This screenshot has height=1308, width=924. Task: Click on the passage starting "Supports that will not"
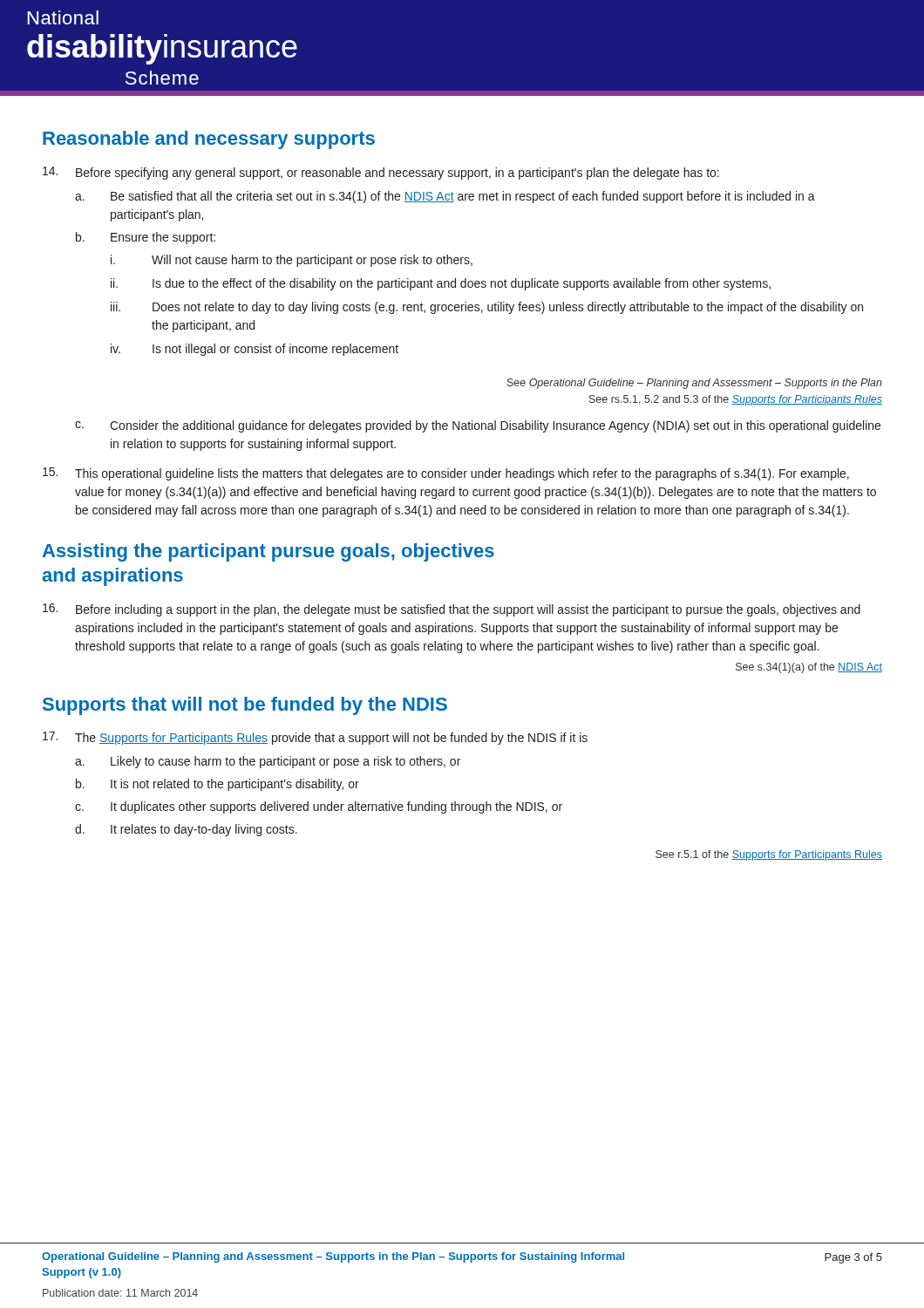tap(245, 704)
